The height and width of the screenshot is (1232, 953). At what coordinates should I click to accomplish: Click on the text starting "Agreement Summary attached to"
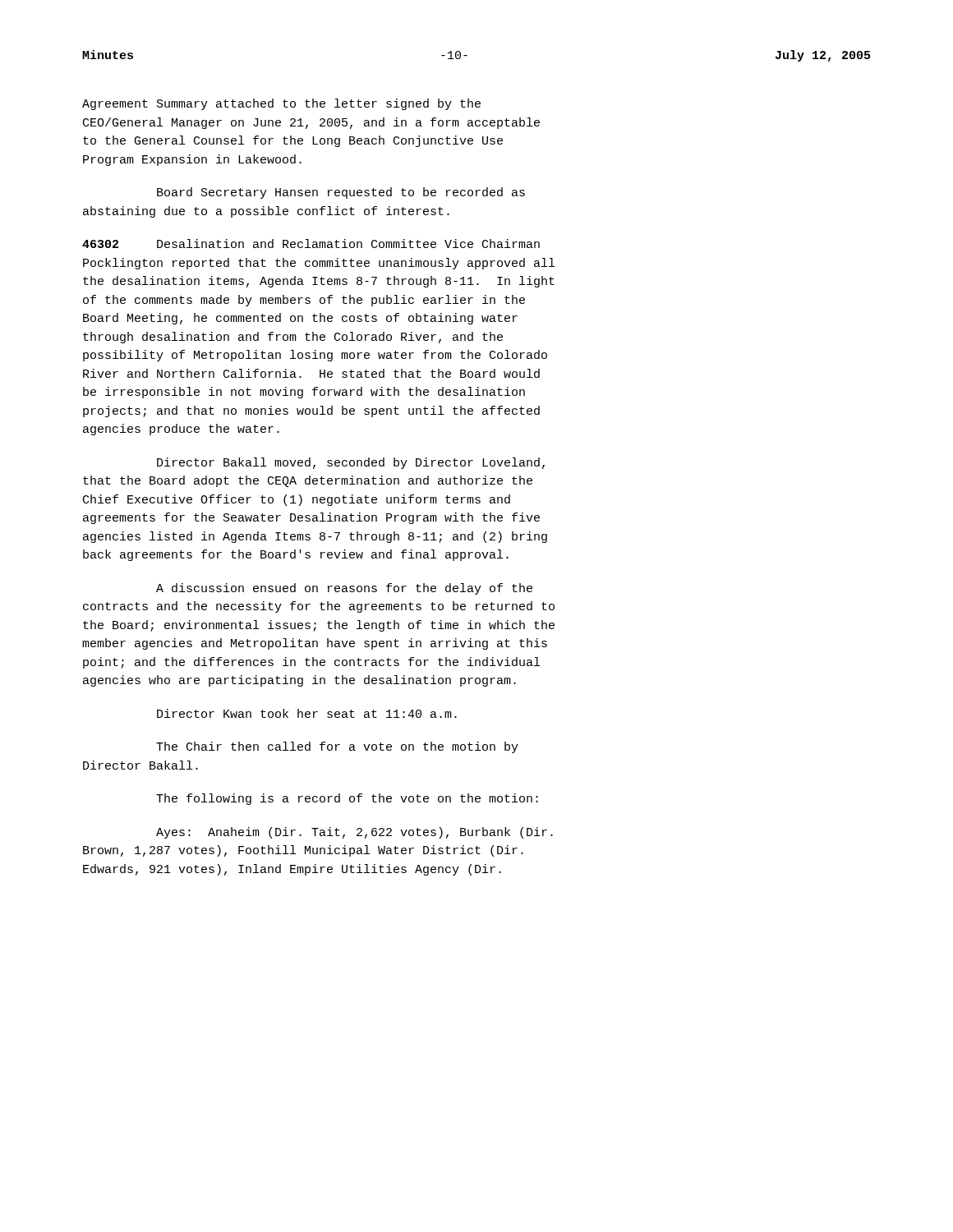(311, 132)
